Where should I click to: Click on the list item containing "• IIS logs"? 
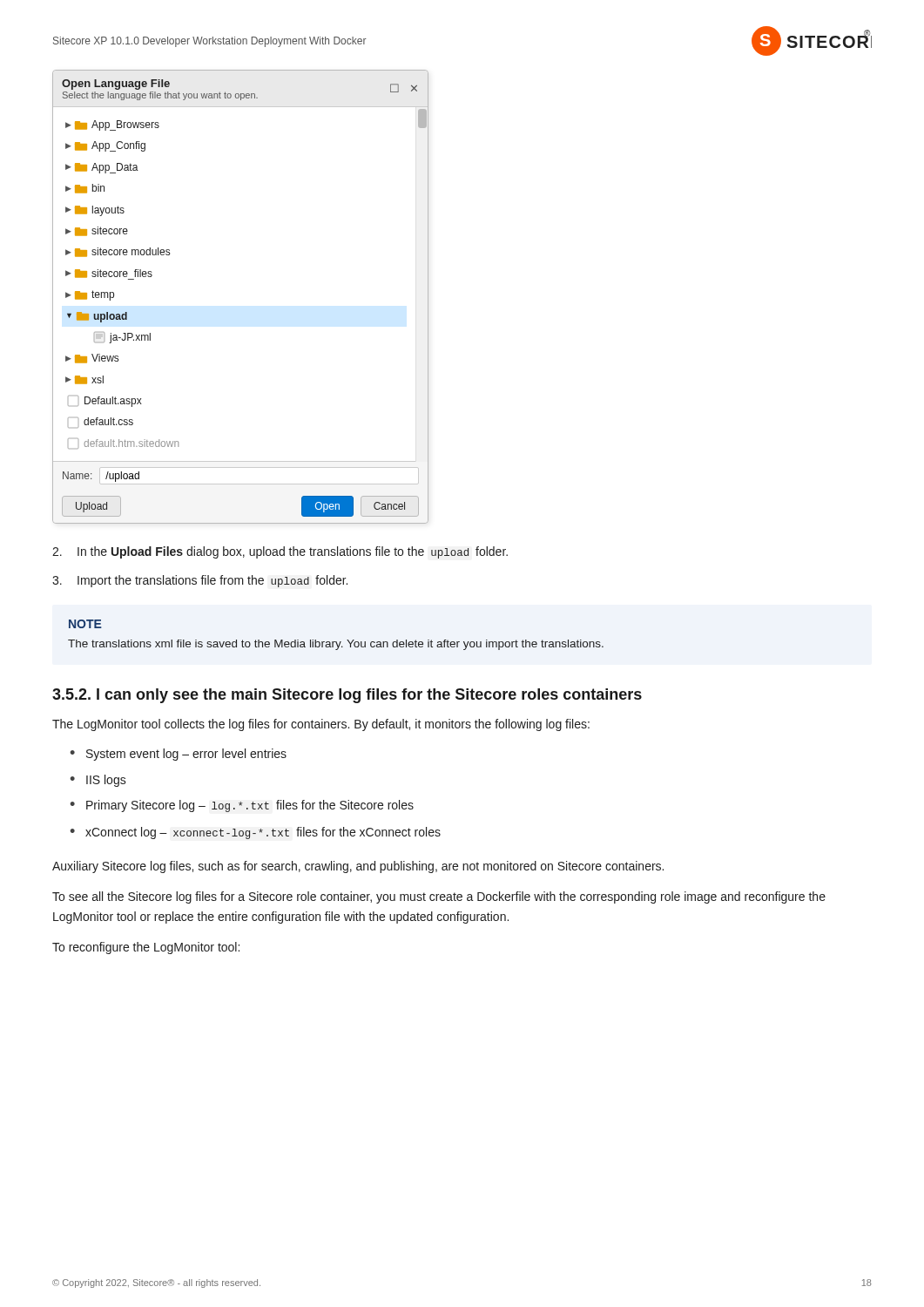coord(98,780)
